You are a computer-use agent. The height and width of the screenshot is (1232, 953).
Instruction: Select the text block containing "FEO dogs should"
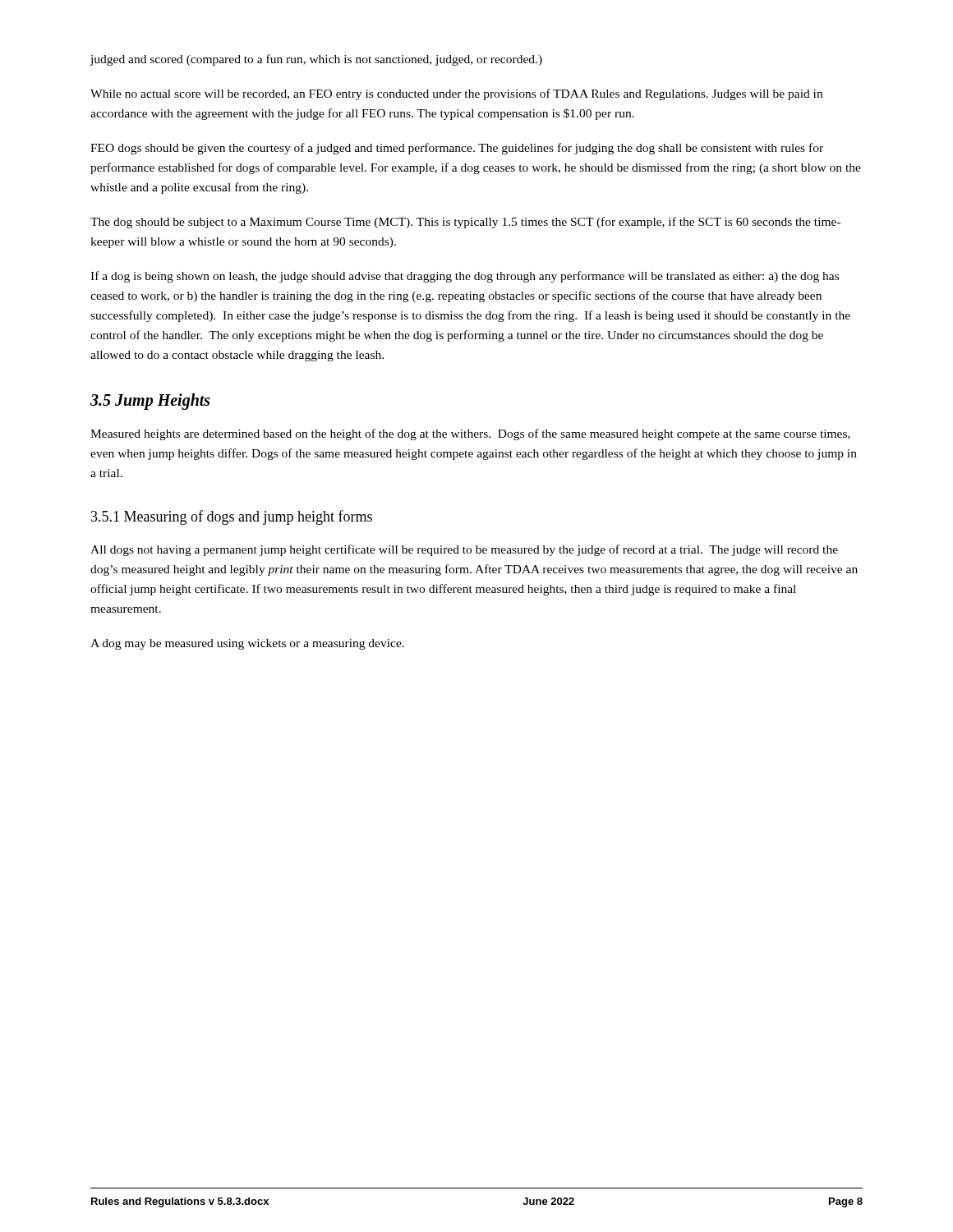click(x=476, y=167)
